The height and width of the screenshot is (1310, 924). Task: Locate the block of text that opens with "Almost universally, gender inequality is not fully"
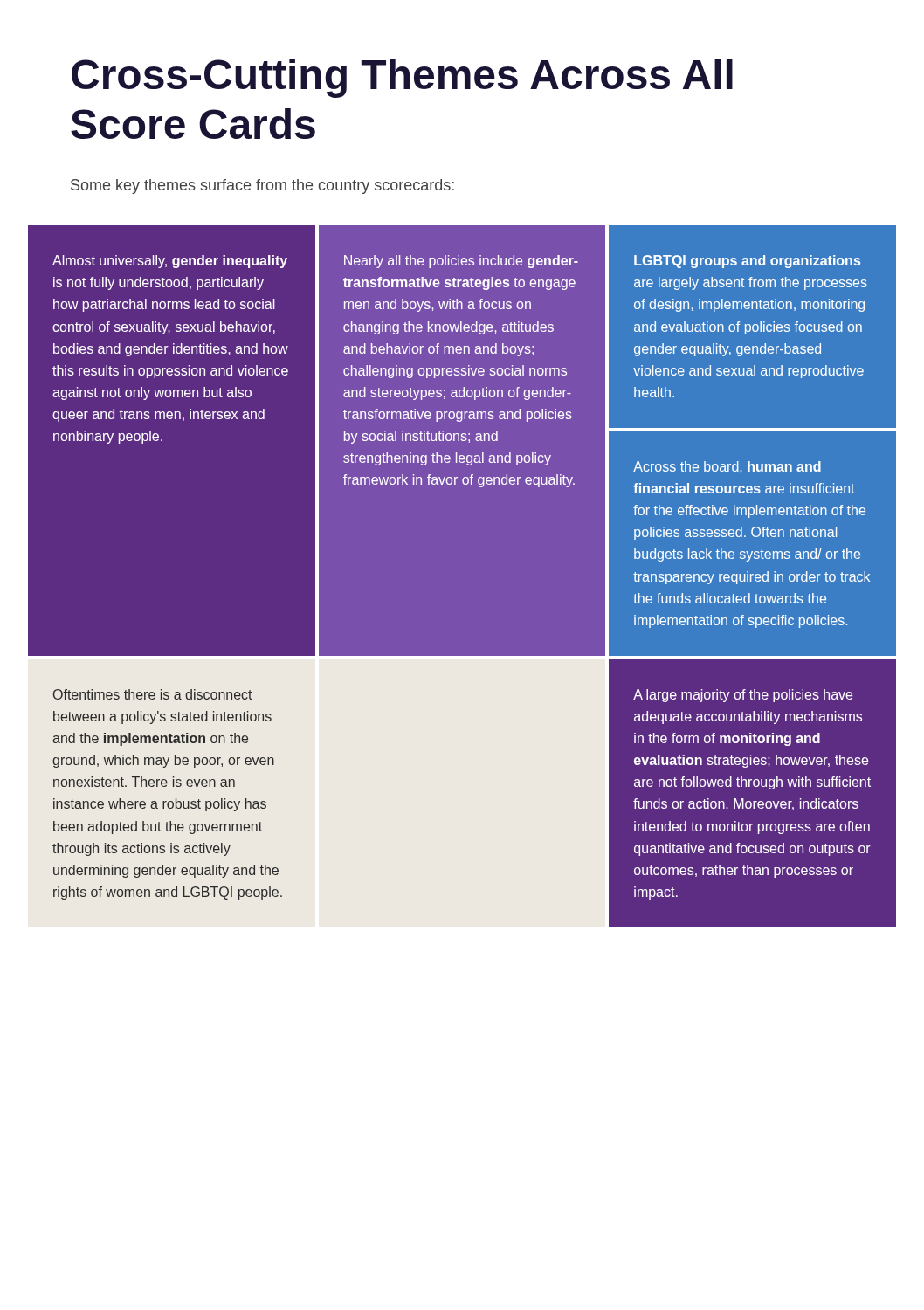point(170,349)
